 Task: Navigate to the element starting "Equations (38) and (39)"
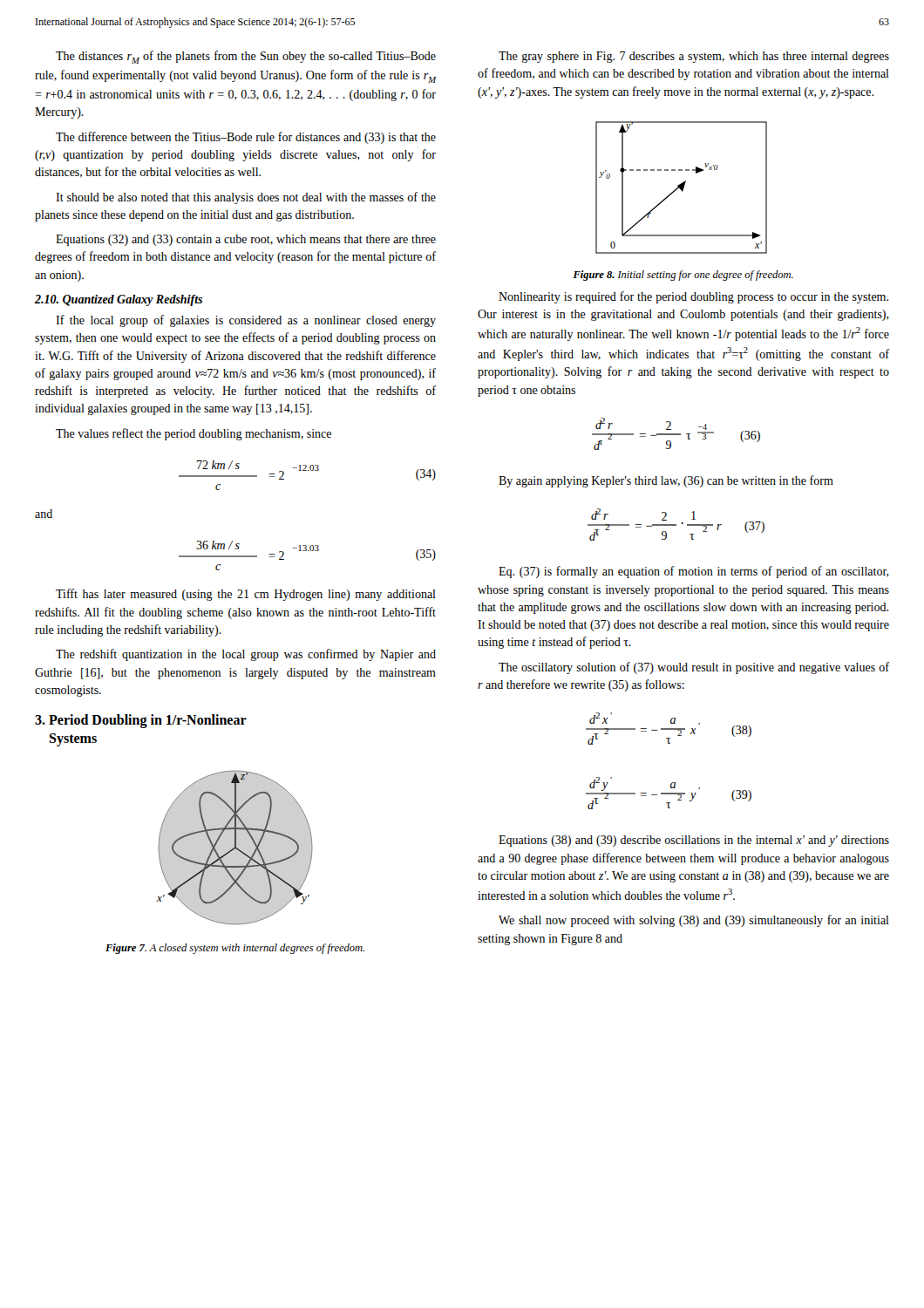(683, 868)
